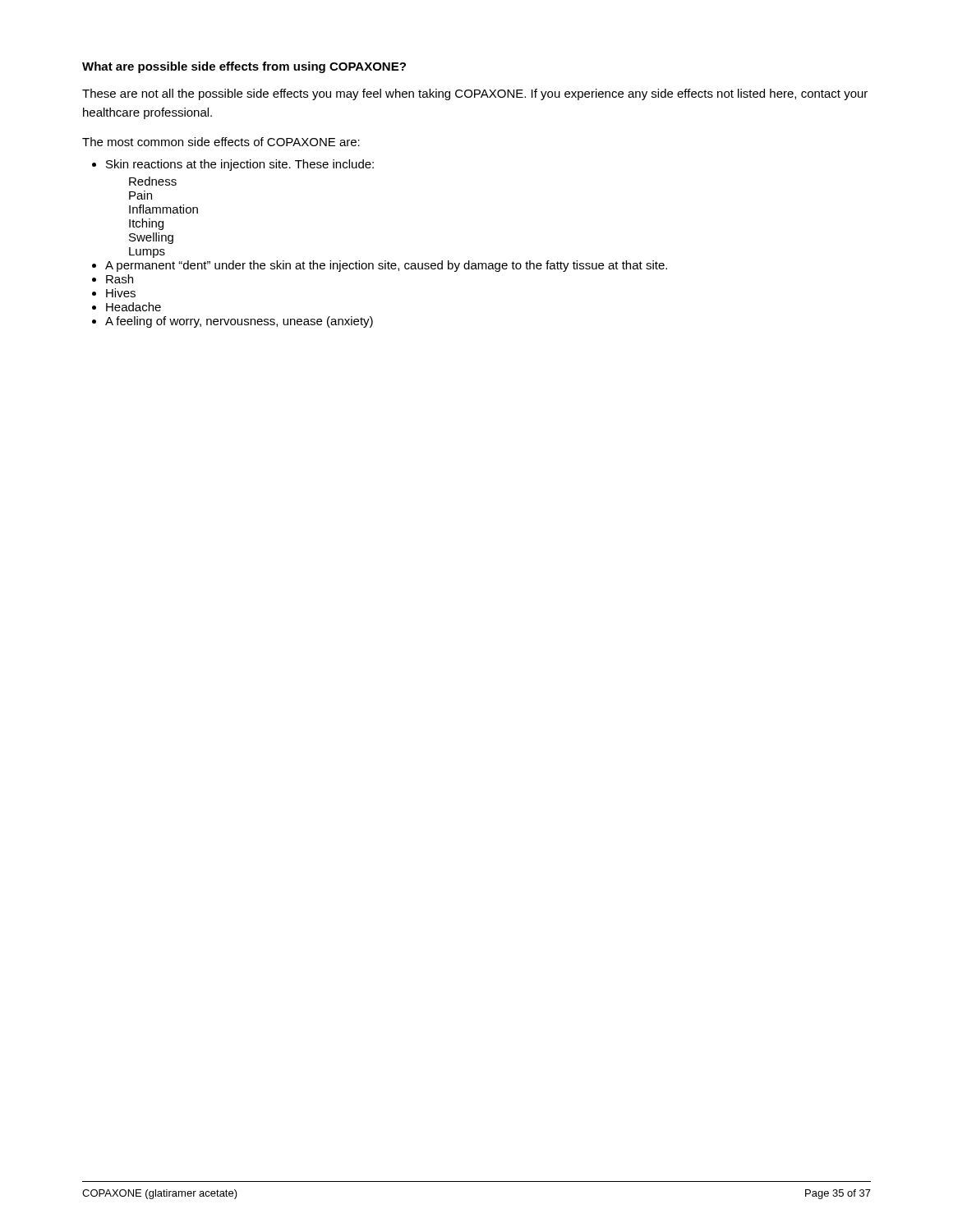The height and width of the screenshot is (1232, 953).
Task: Find the list item that reads "Skin reactions at the injection site. These"
Action: coord(240,165)
